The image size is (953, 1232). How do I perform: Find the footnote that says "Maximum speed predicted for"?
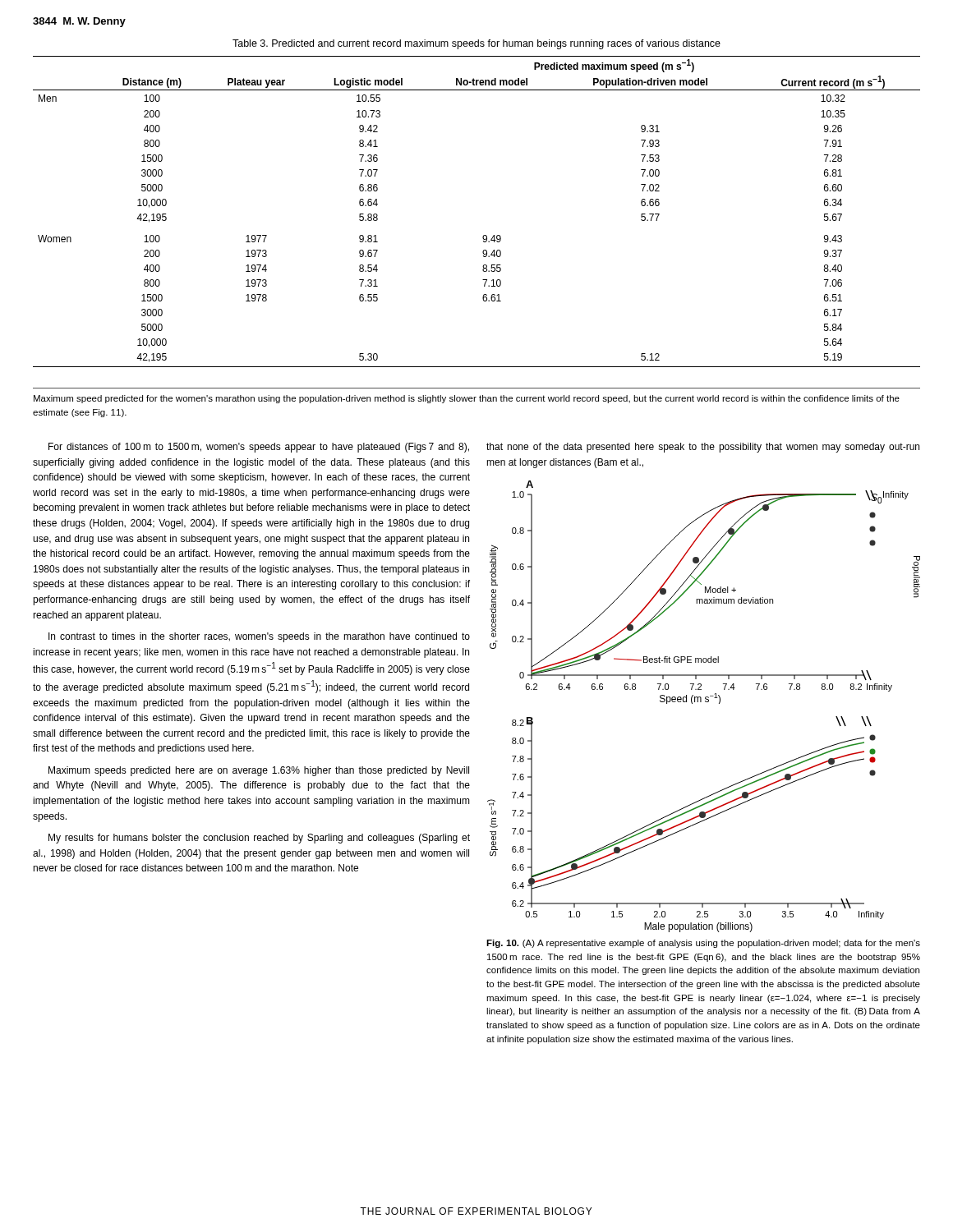pos(466,405)
